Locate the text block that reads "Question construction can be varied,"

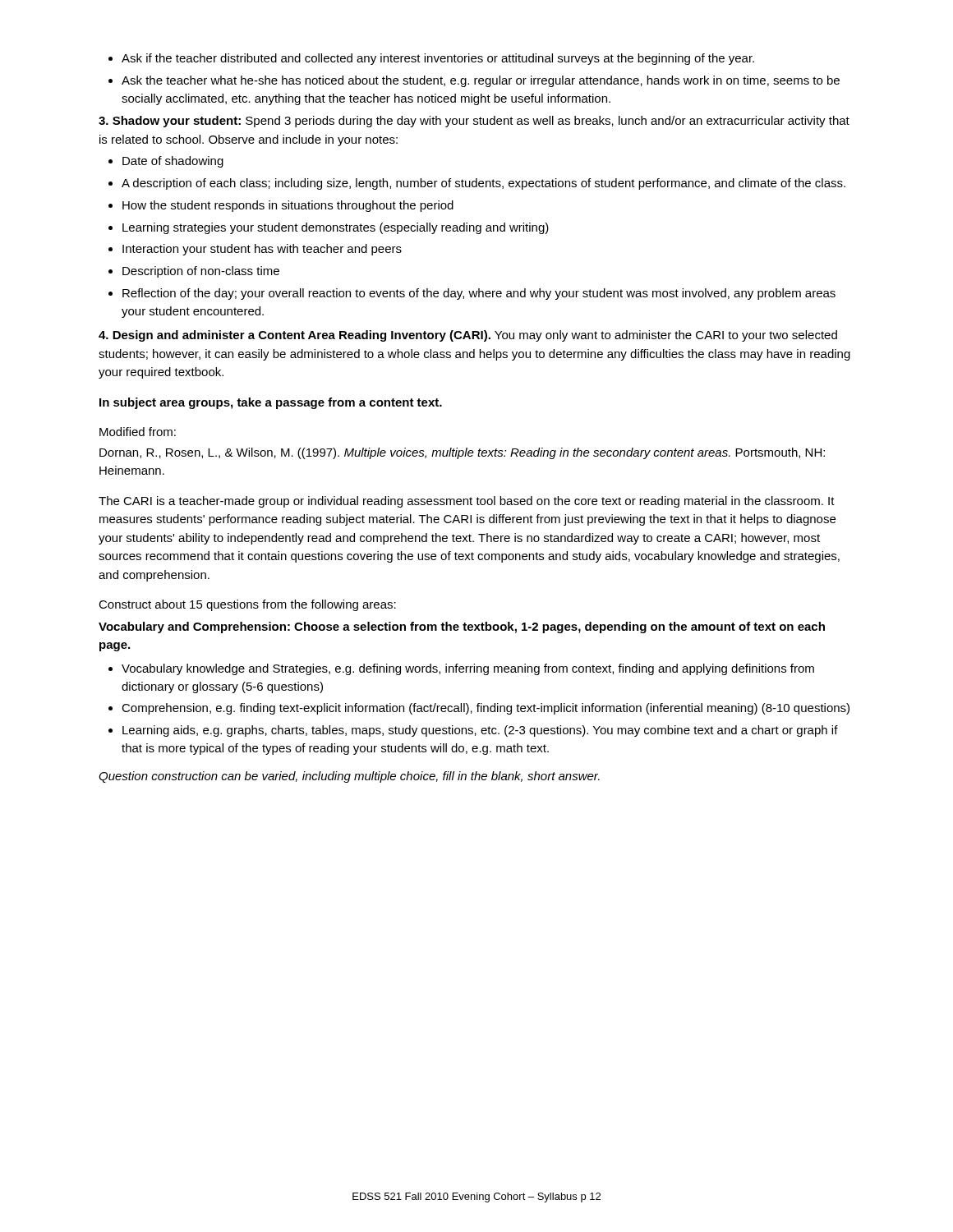click(476, 776)
